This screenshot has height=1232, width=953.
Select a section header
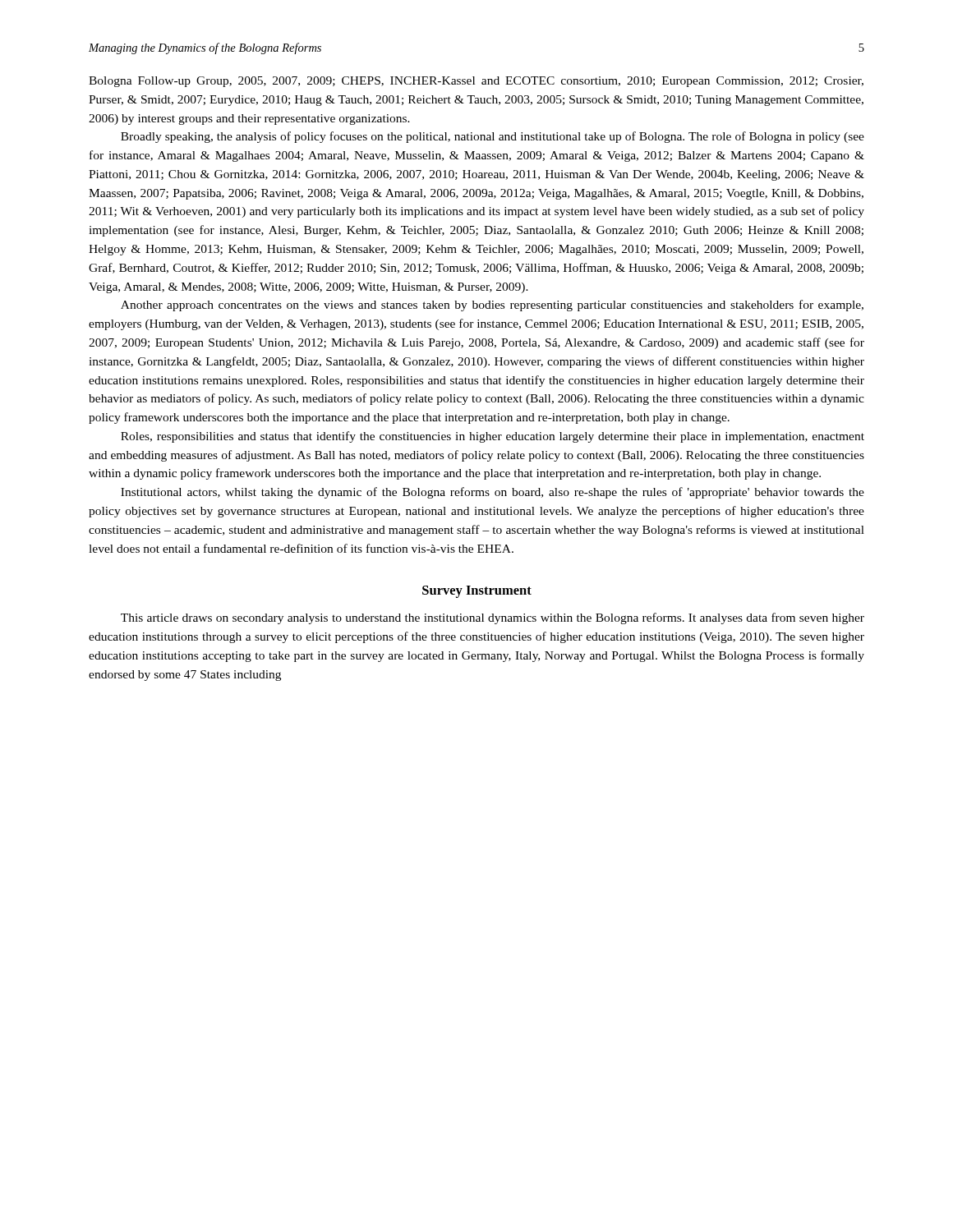476,590
